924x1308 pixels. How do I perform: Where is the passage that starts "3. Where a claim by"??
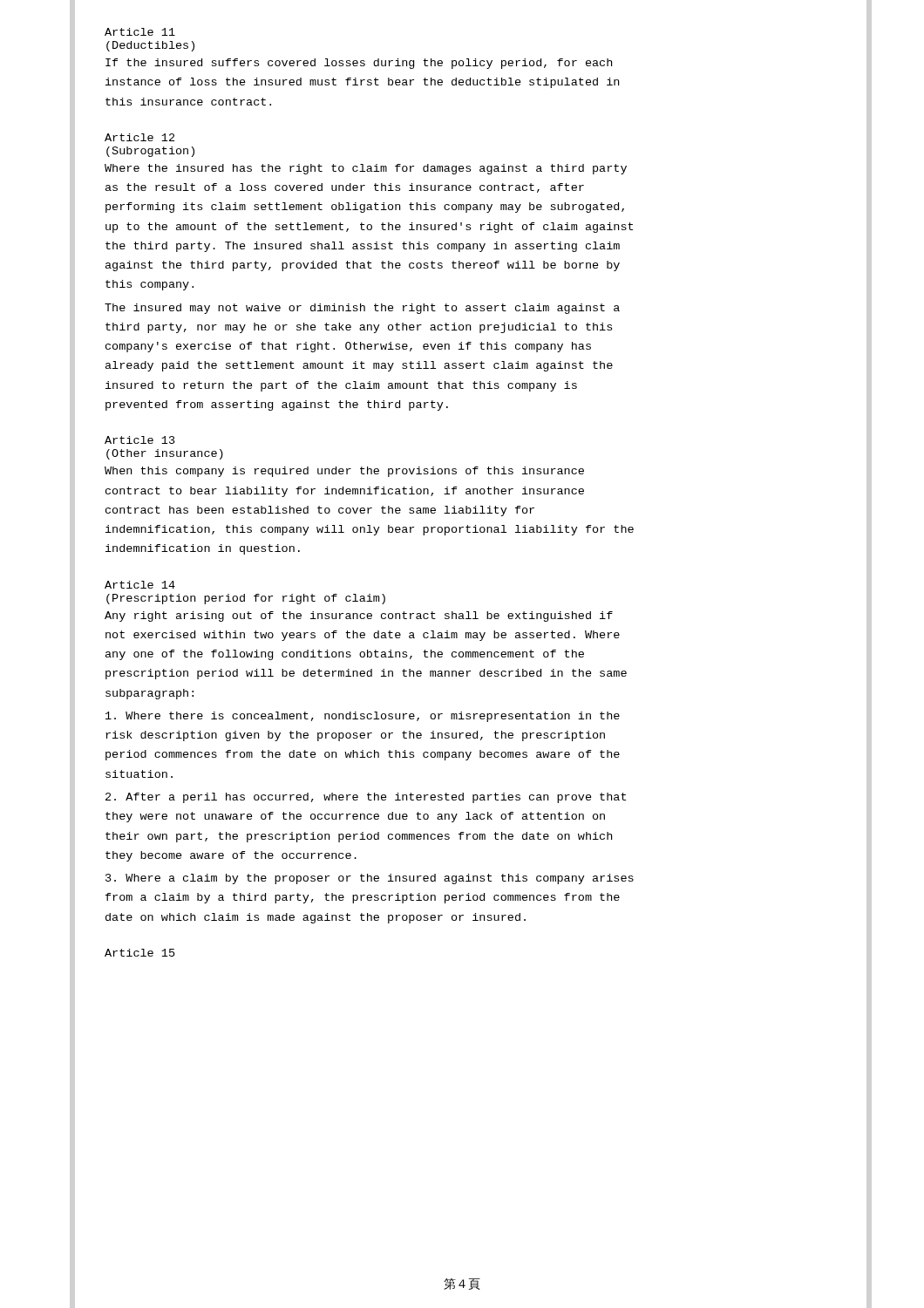click(x=479, y=899)
